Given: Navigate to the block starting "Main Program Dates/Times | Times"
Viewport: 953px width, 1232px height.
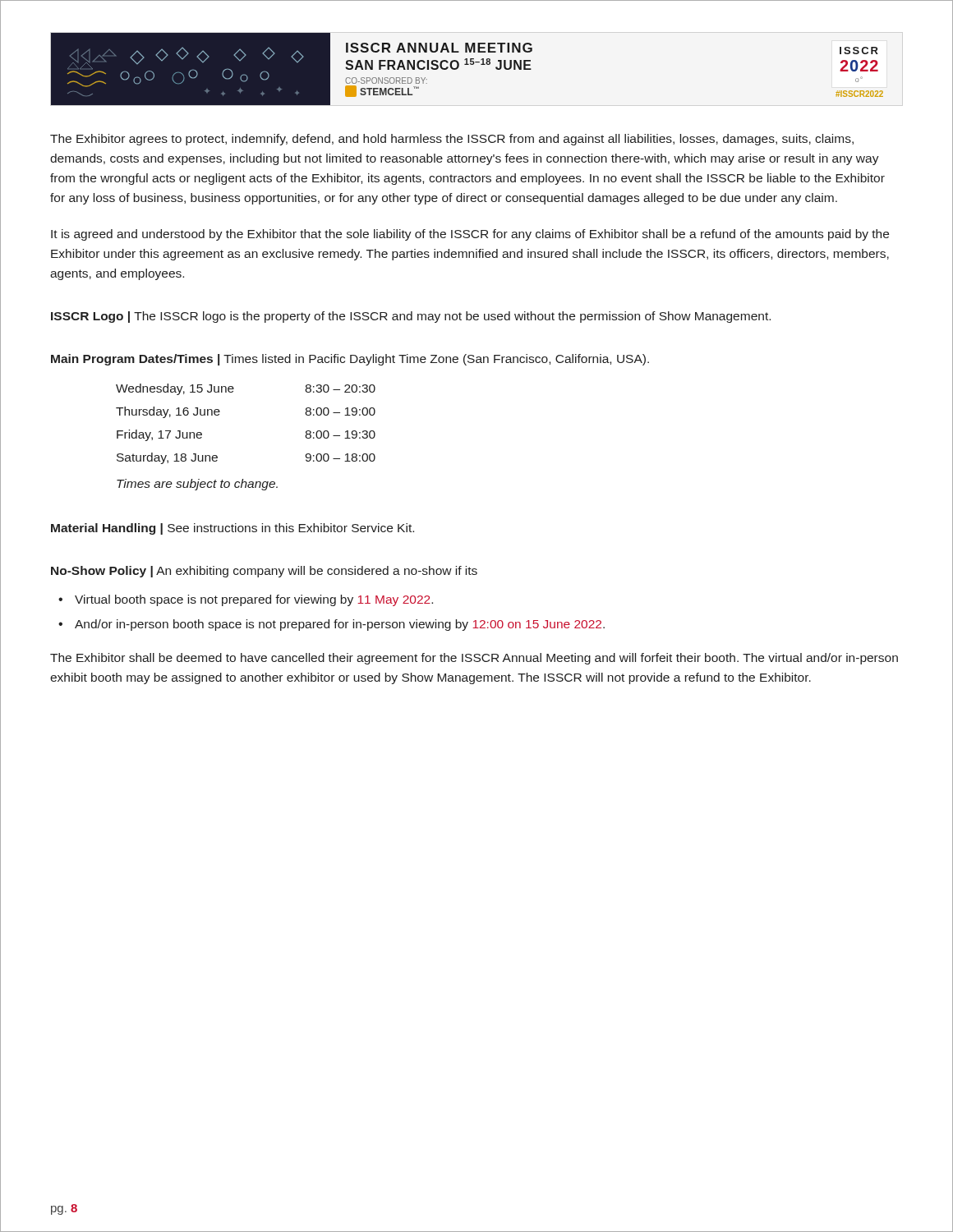Looking at the screenshot, I should pos(350,359).
